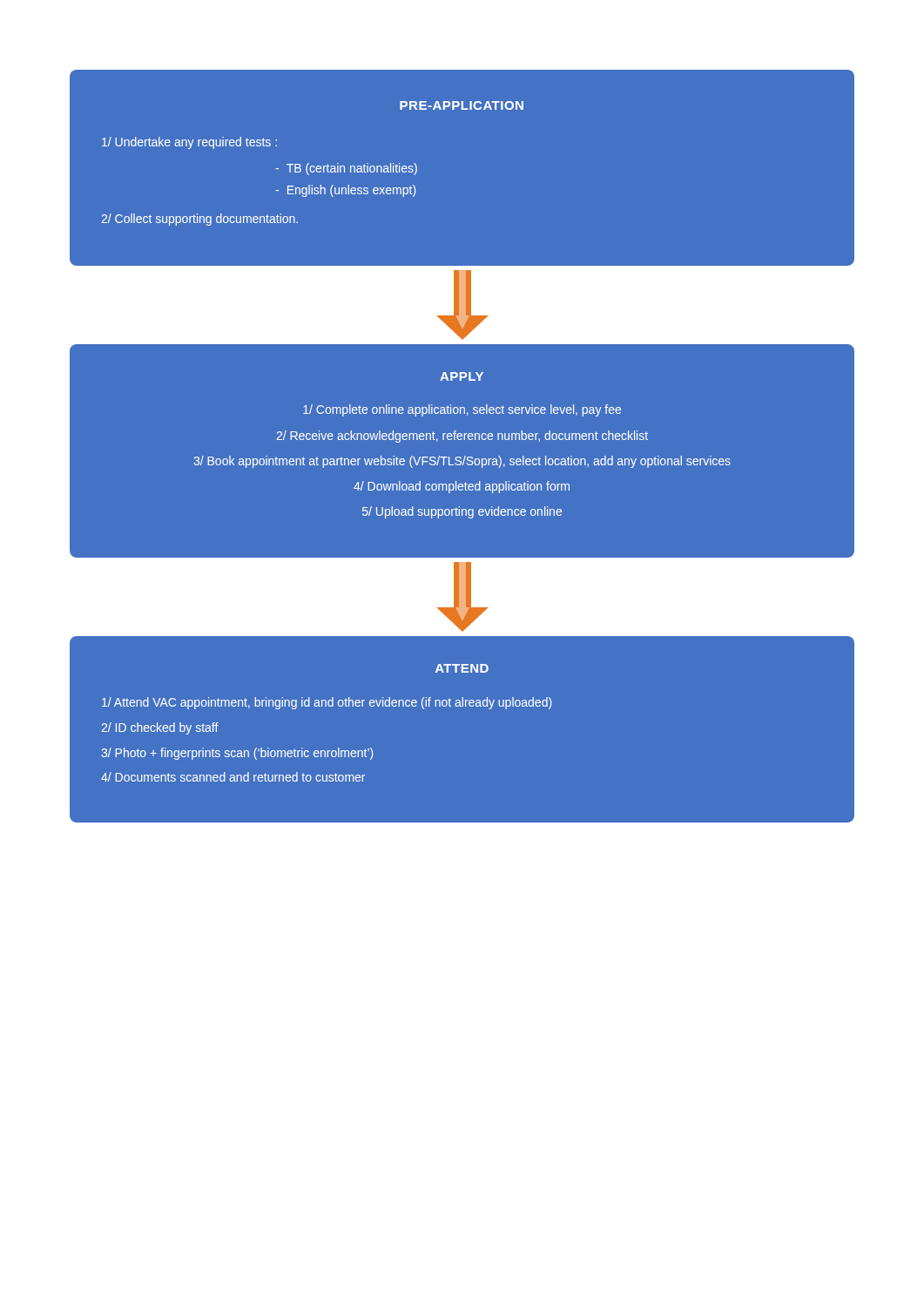Point to the block beginning "1/ Attend VAC appointment, bringing id"

[x=327, y=703]
